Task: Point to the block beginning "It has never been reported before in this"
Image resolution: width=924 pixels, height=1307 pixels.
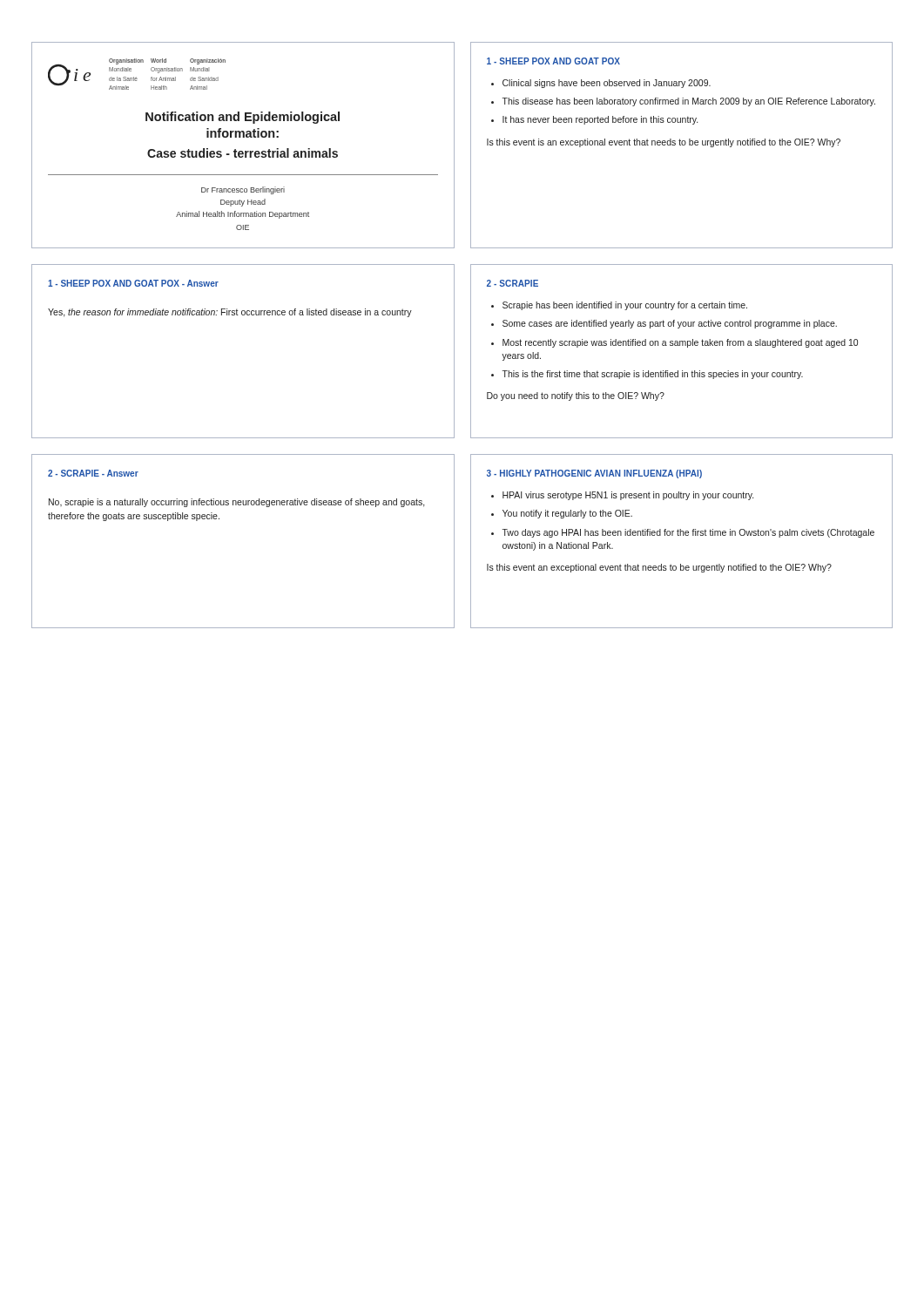Action: [x=600, y=120]
